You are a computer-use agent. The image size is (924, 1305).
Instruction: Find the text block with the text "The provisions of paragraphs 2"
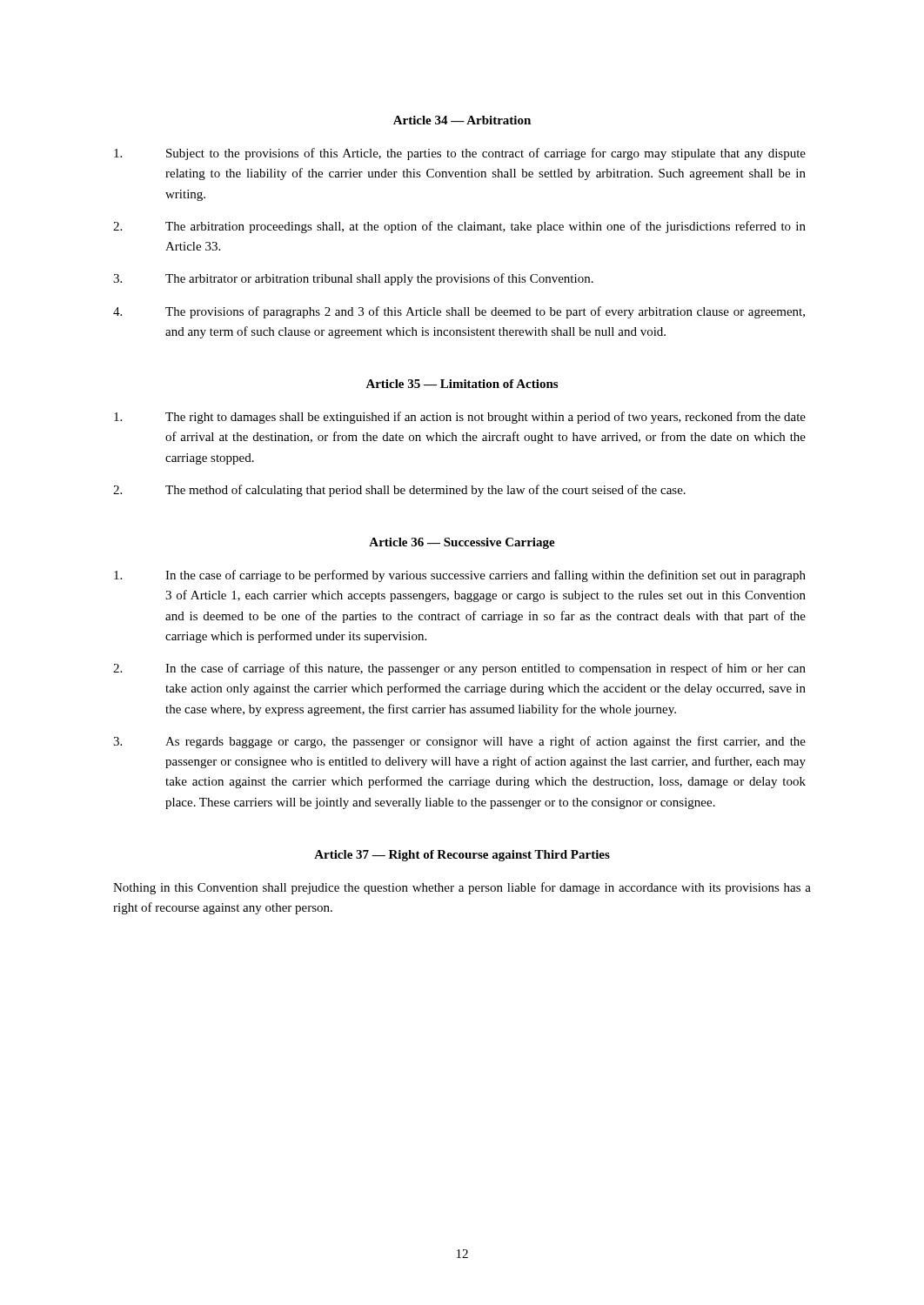pos(459,322)
